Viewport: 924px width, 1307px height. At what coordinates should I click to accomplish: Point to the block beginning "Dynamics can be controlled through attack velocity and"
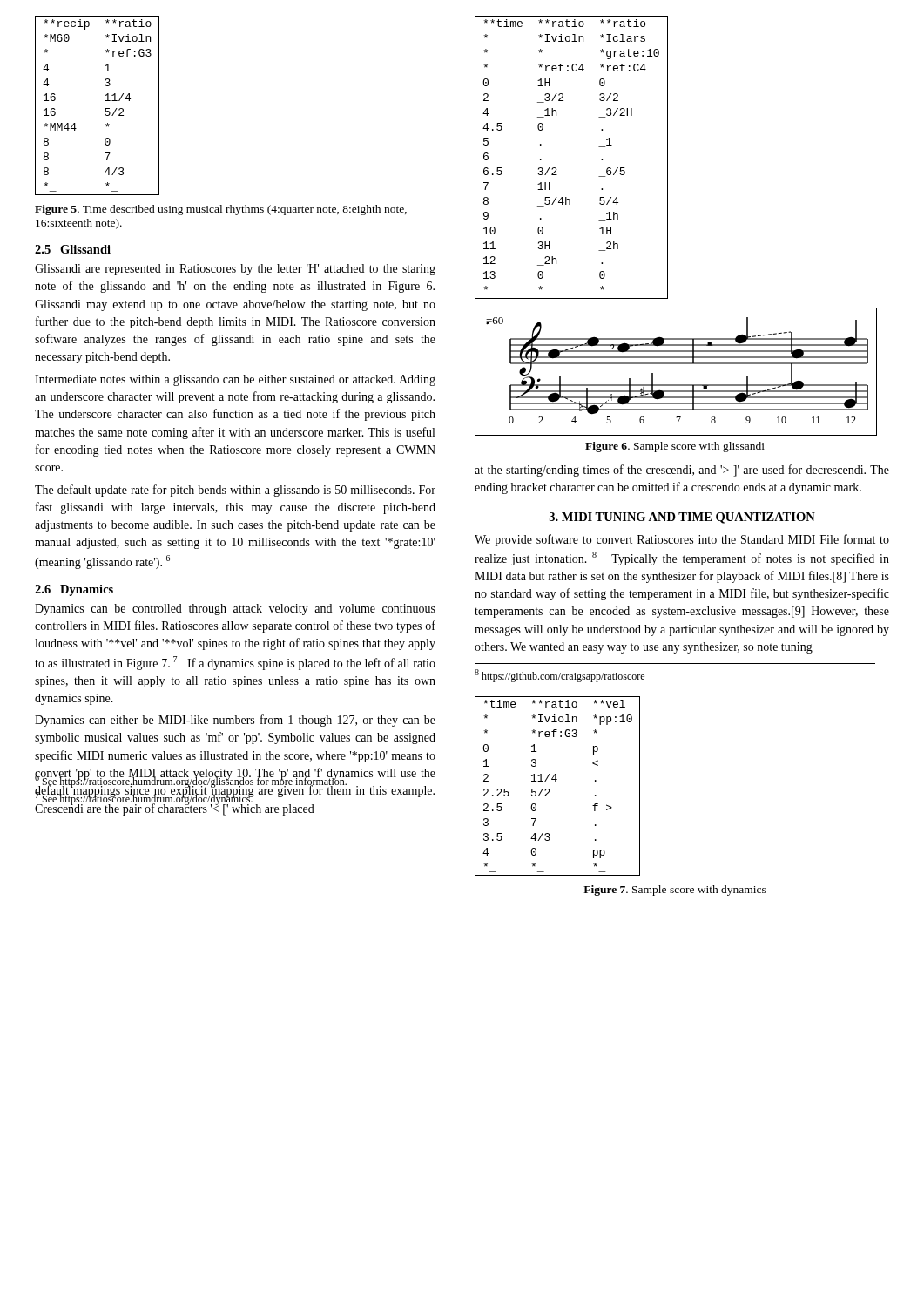pos(235,653)
